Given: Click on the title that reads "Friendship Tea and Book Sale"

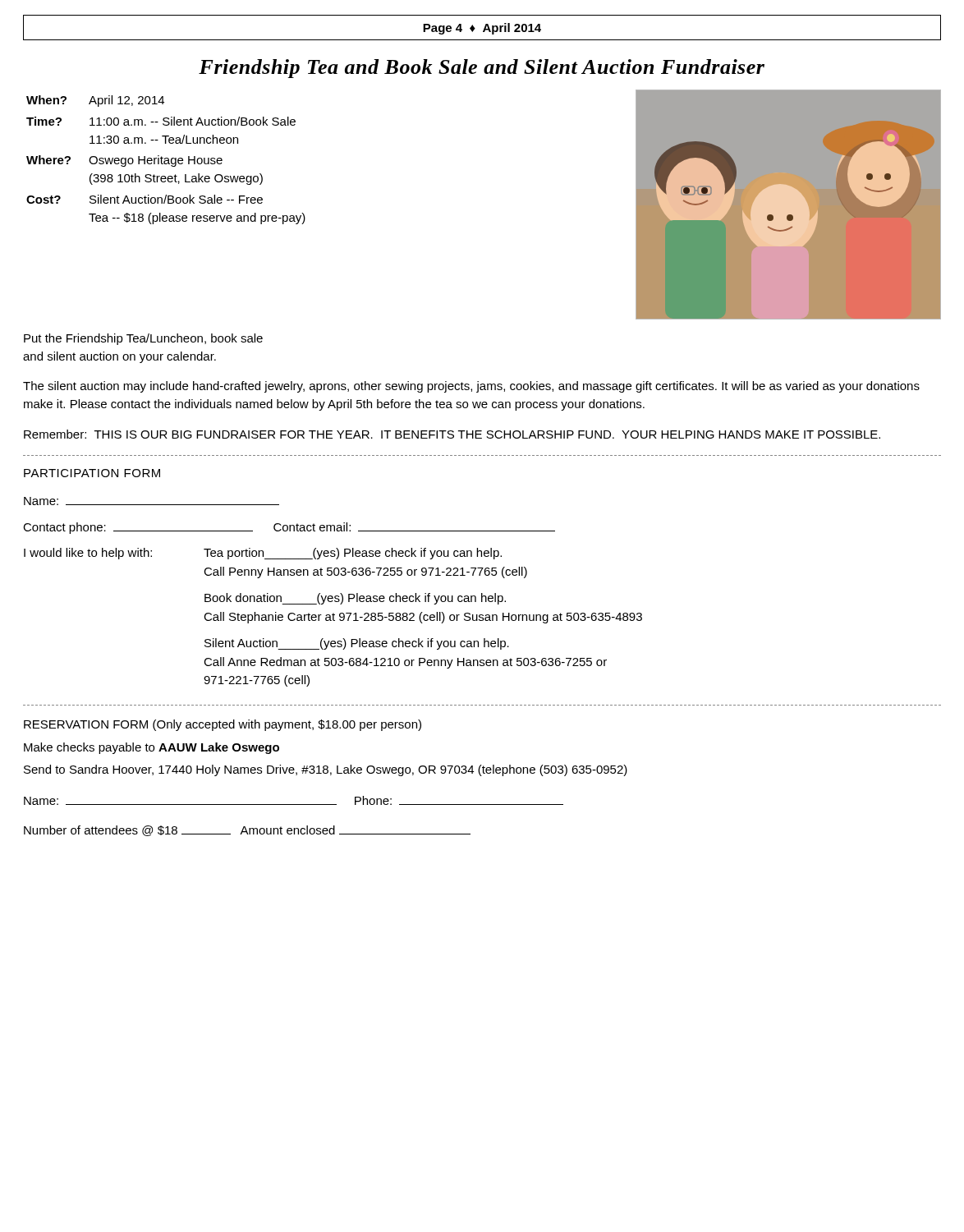Looking at the screenshot, I should pos(482,67).
